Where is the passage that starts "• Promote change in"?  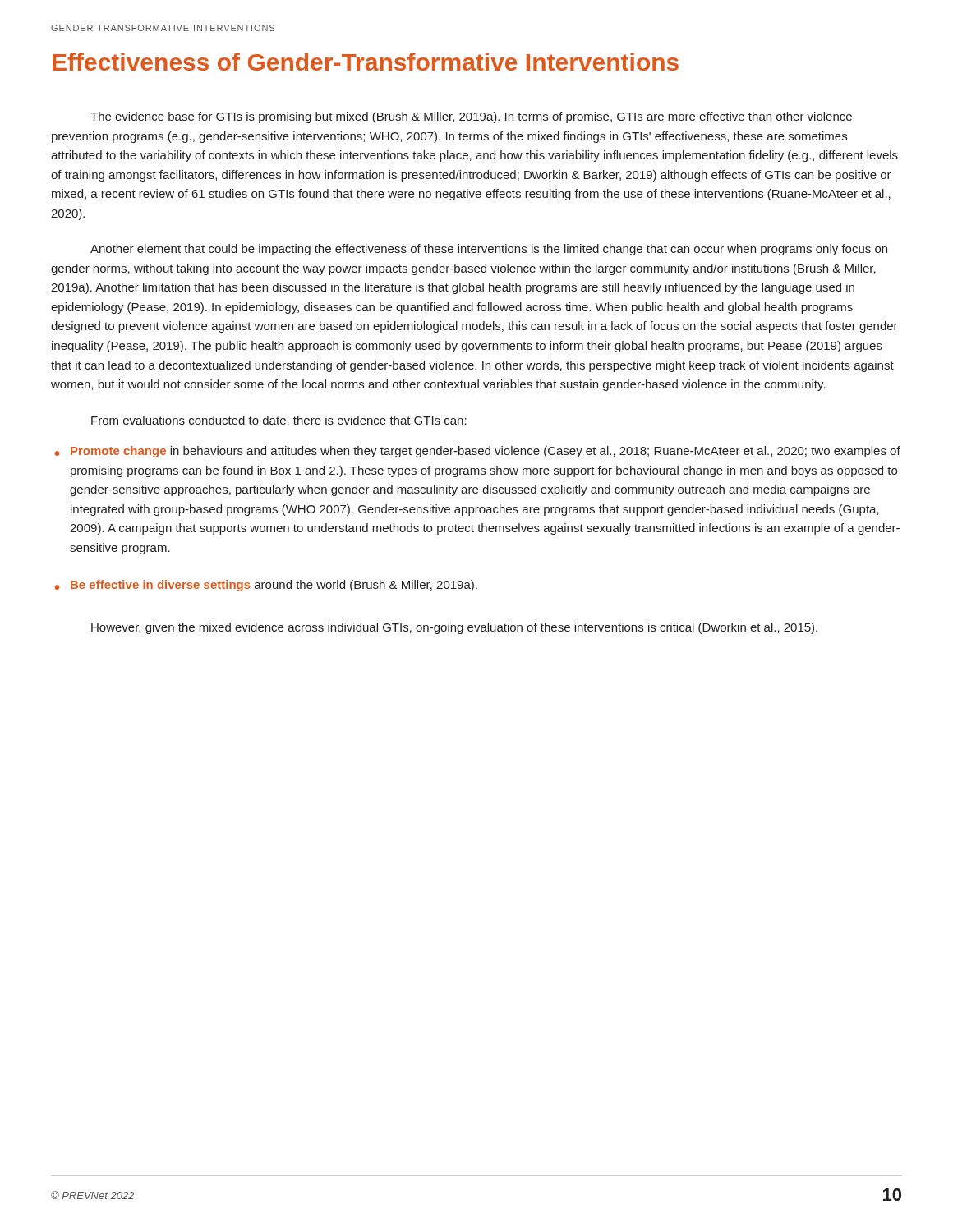pyautogui.click(x=478, y=499)
